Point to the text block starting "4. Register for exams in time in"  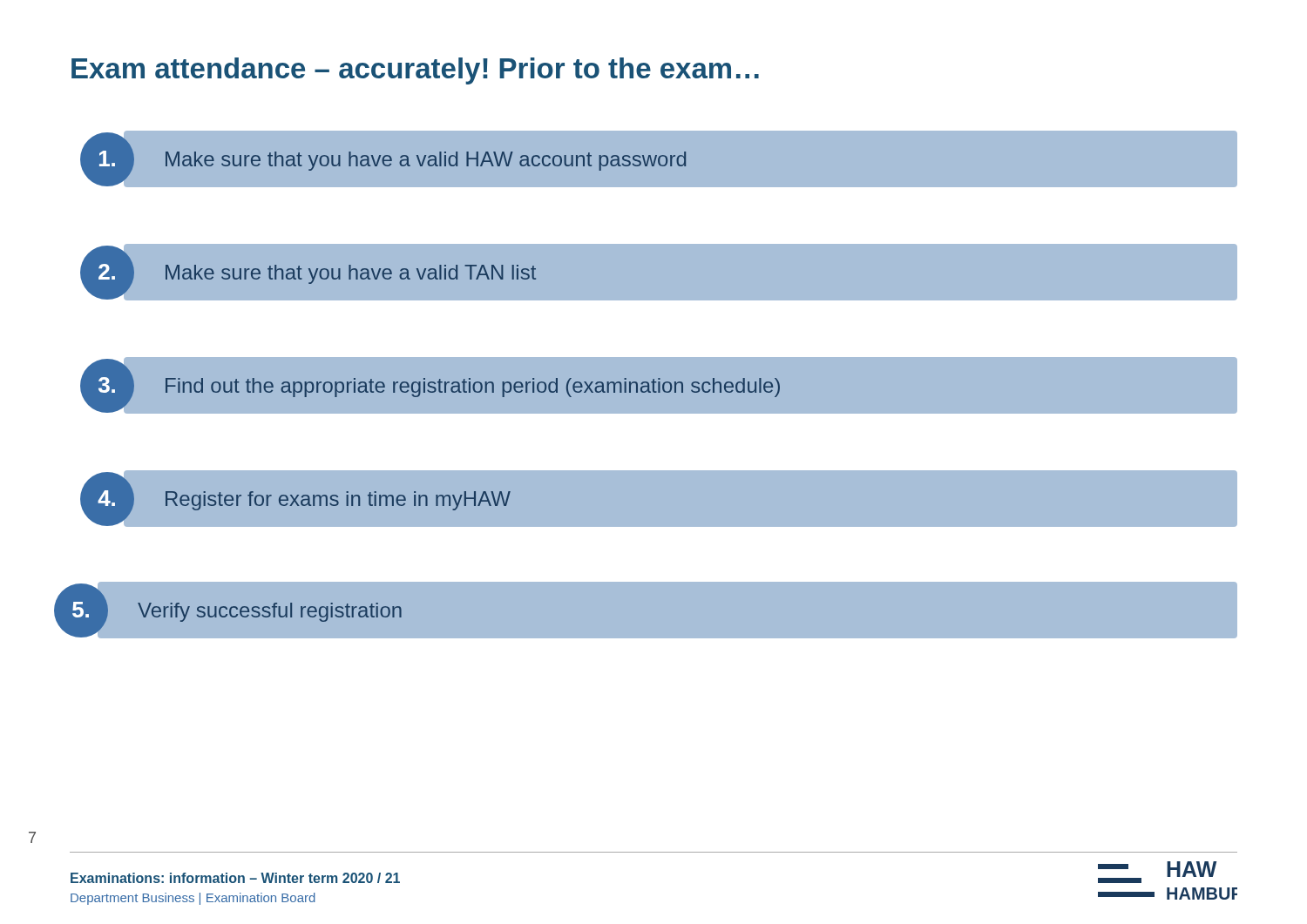[x=659, y=499]
